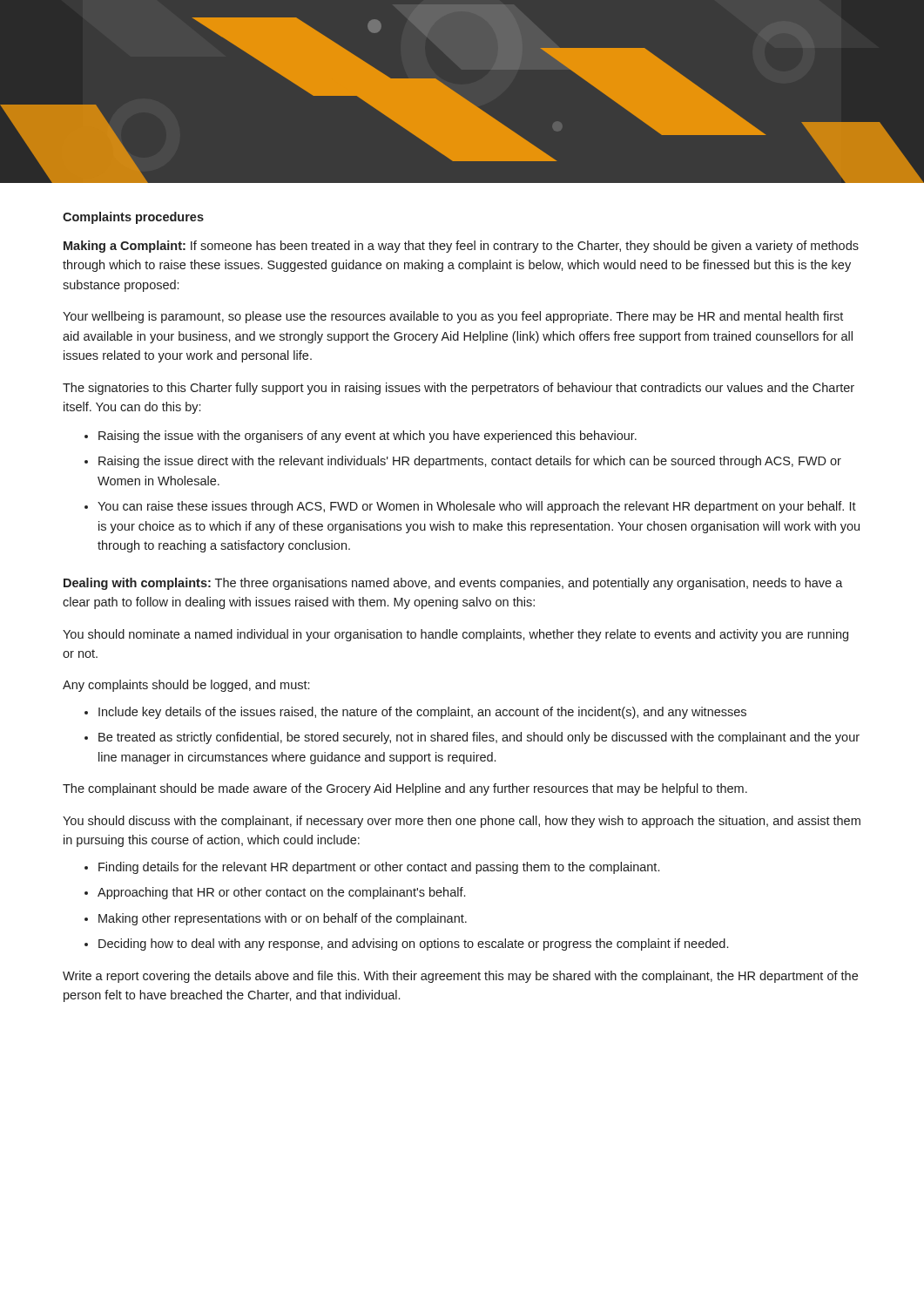
Task: Click on the text block that reads "Write a report covering the details above"
Action: [461, 985]
